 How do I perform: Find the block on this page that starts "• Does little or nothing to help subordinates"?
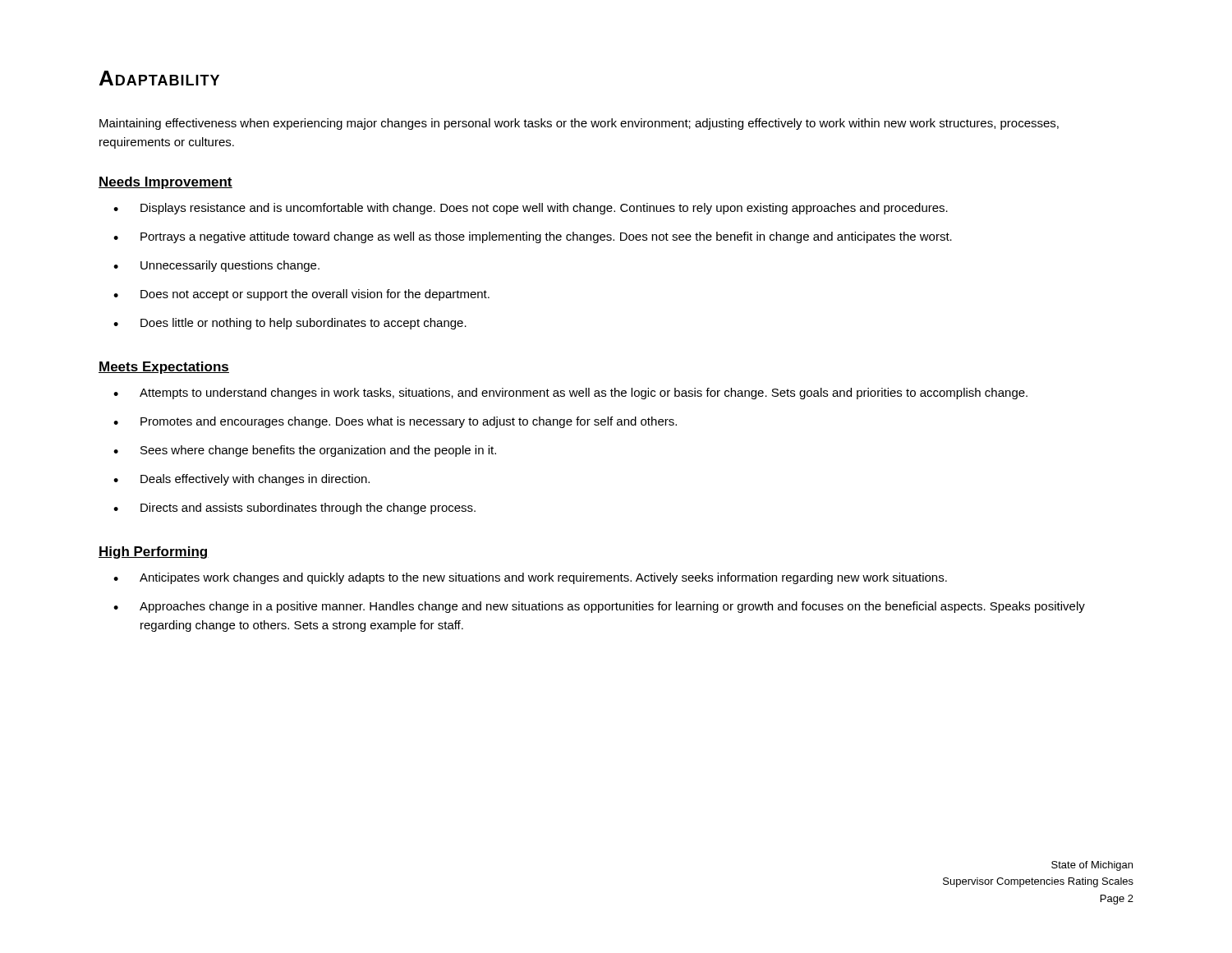click(x=290, y=324)
